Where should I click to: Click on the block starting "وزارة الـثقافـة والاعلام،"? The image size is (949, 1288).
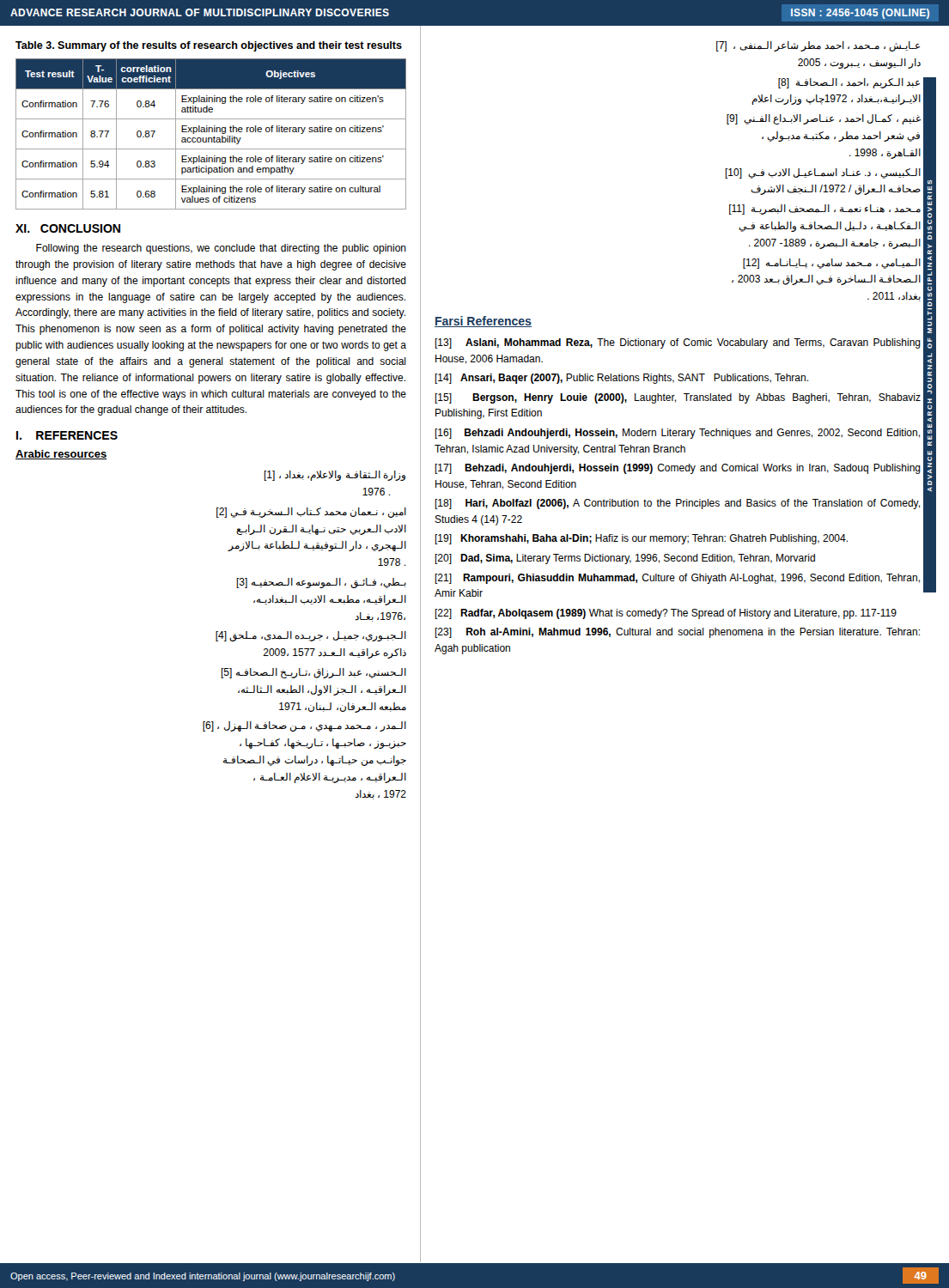click(335, 484)
